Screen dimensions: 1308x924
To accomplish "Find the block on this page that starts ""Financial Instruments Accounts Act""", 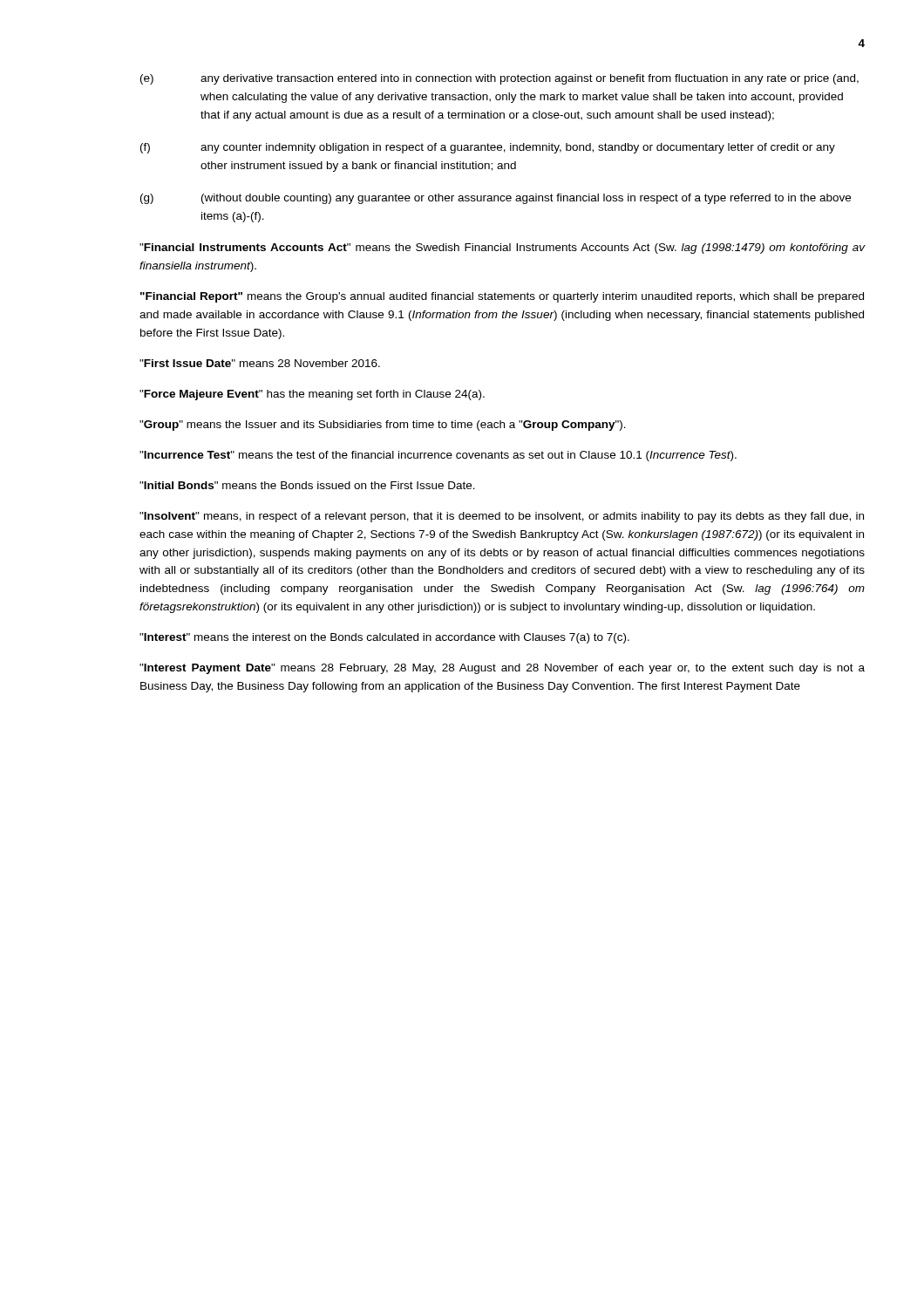I will click(x=502, y=257).
